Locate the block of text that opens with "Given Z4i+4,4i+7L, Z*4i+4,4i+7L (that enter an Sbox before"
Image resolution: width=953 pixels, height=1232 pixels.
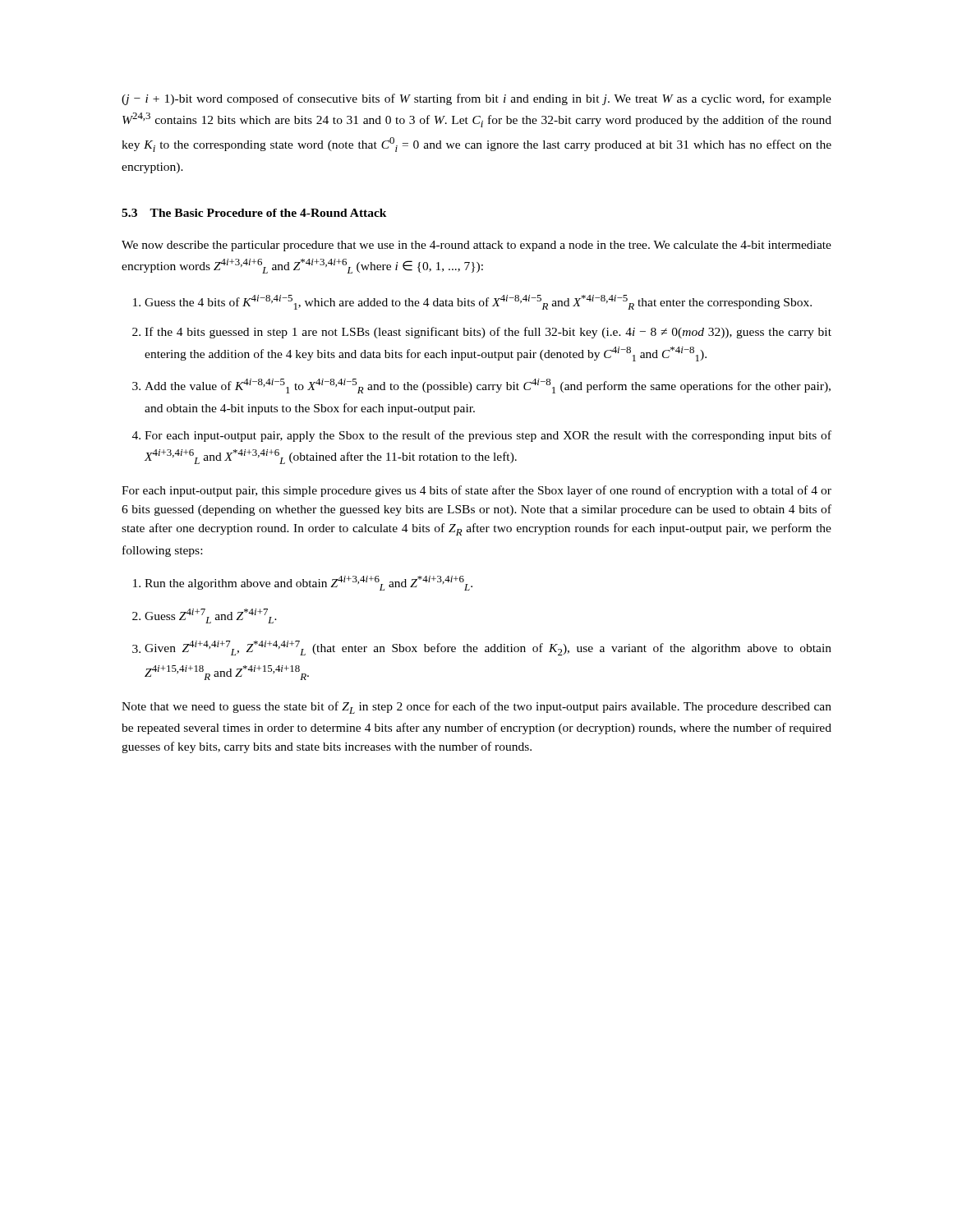coord(488,660)
